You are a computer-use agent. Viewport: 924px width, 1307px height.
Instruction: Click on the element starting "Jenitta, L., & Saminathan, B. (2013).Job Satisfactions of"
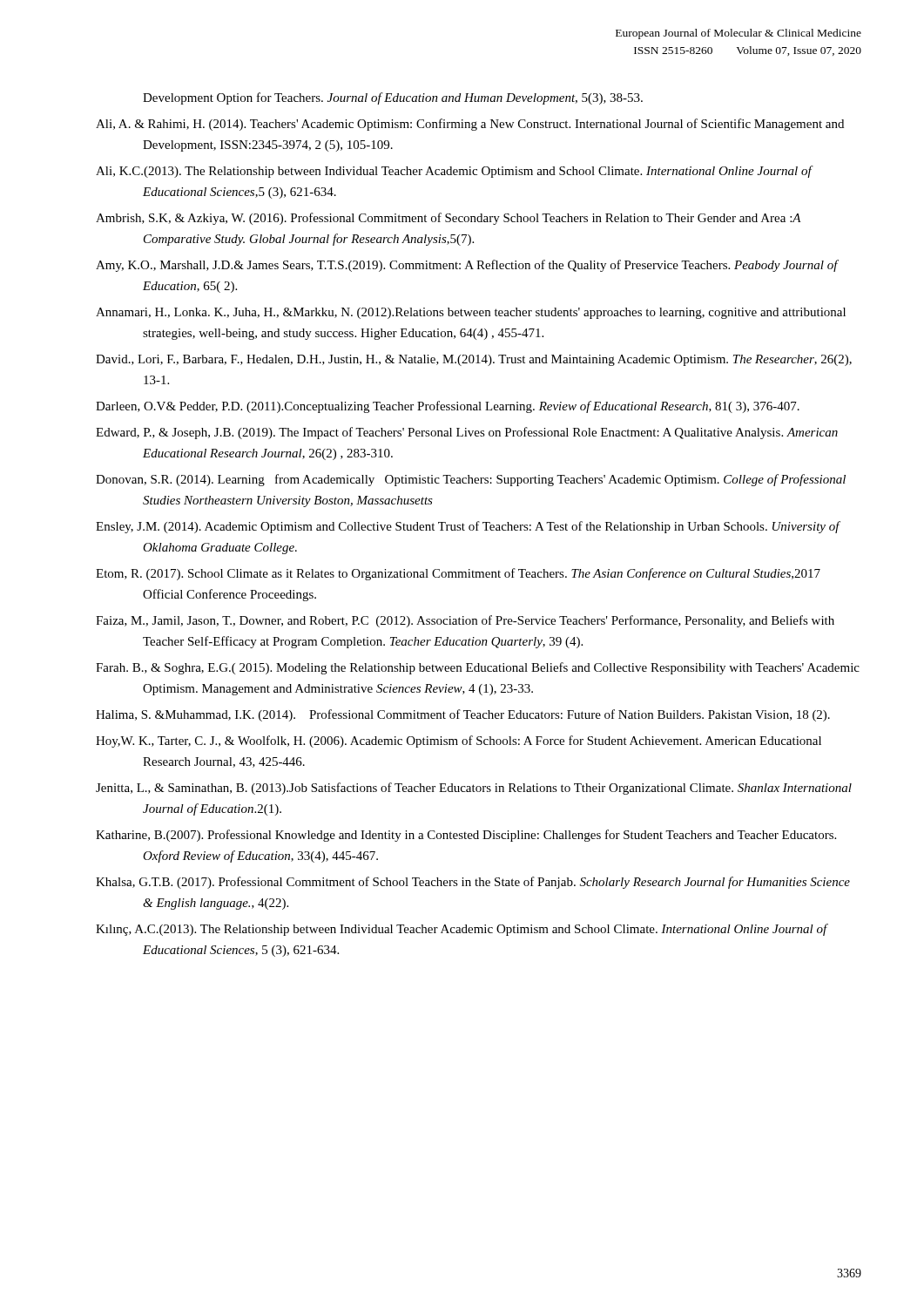coord(474,798)
